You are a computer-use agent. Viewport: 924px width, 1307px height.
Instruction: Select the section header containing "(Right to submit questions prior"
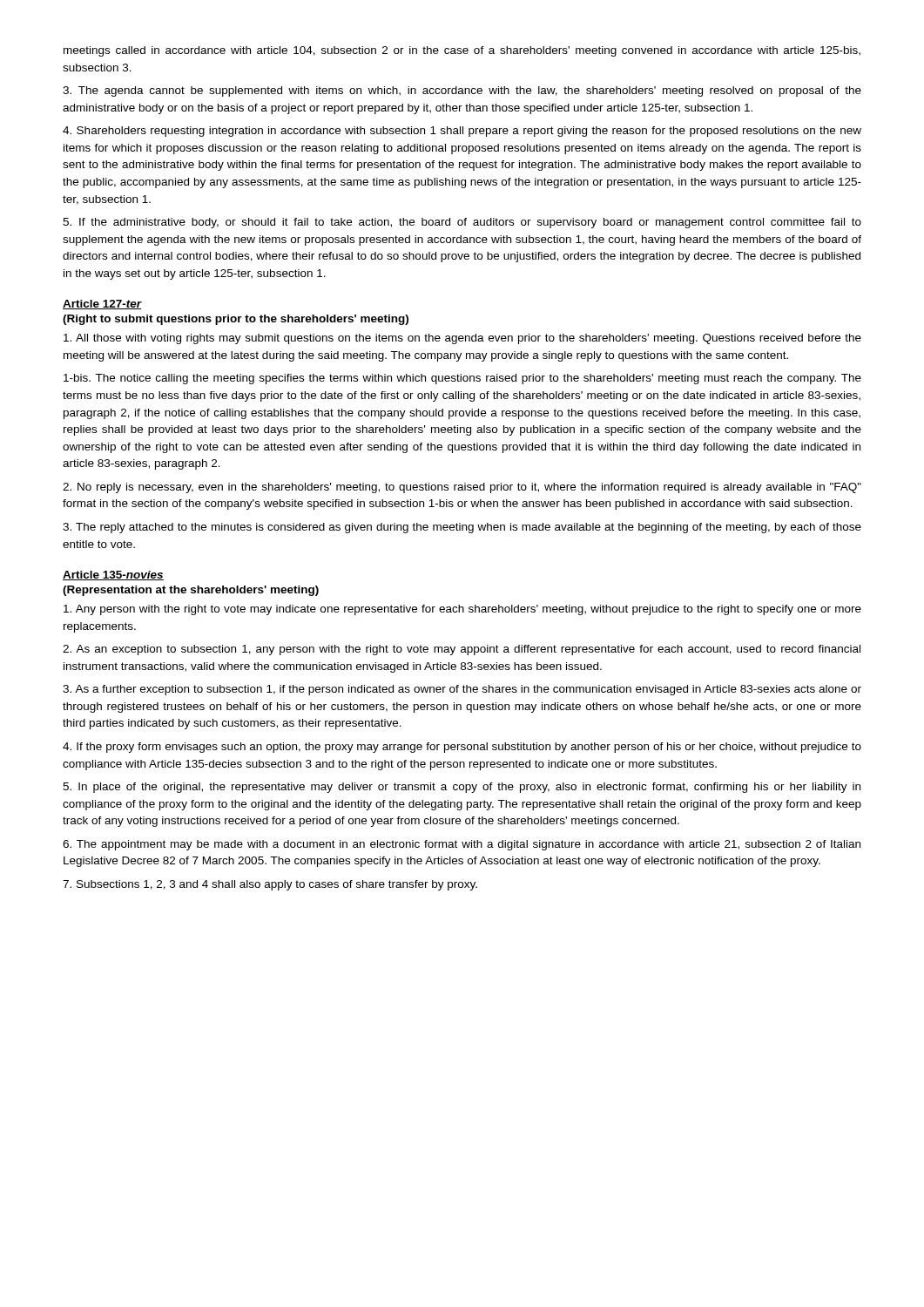pos(236,320)
